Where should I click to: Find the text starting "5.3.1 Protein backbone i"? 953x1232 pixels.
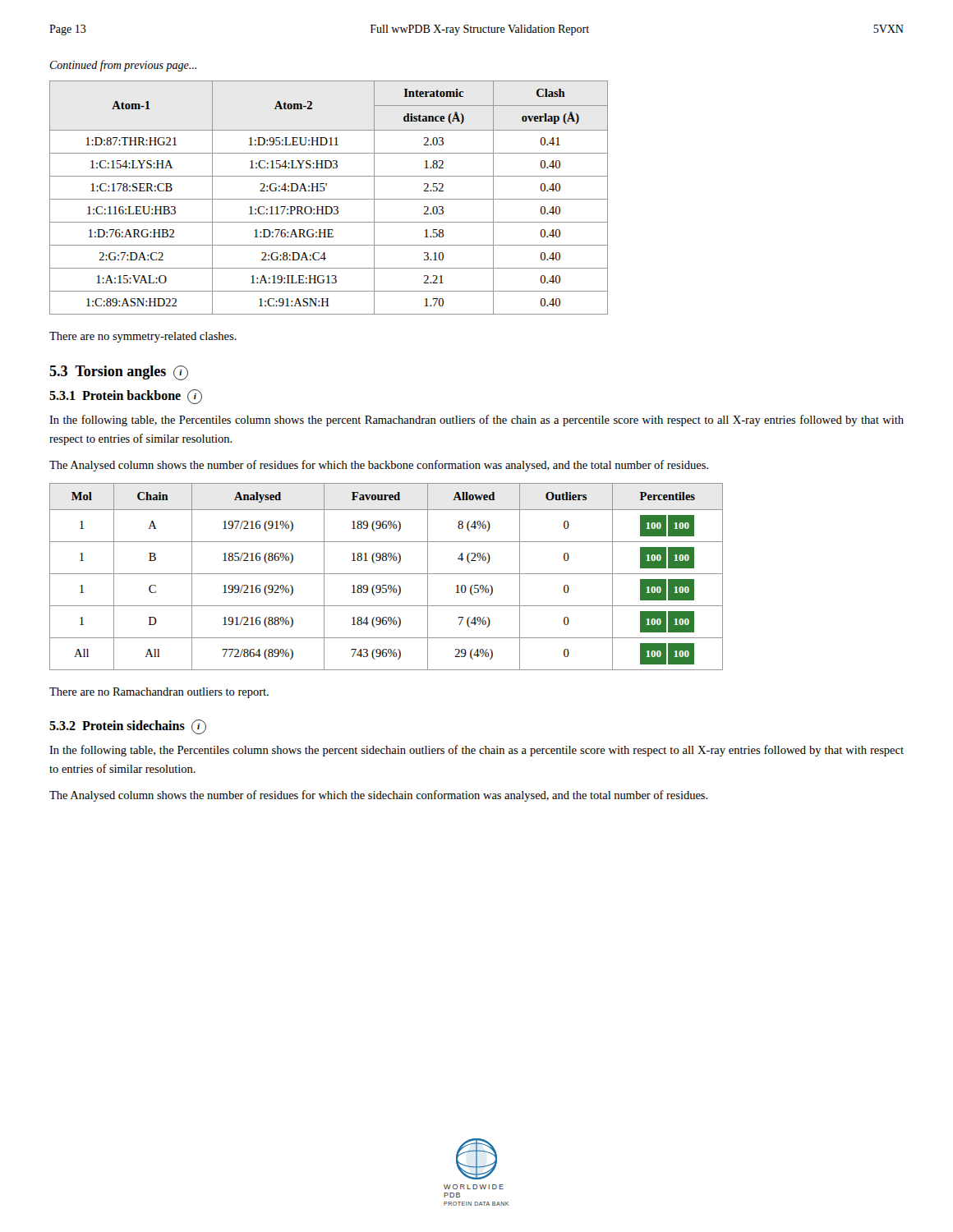[126, 396]
